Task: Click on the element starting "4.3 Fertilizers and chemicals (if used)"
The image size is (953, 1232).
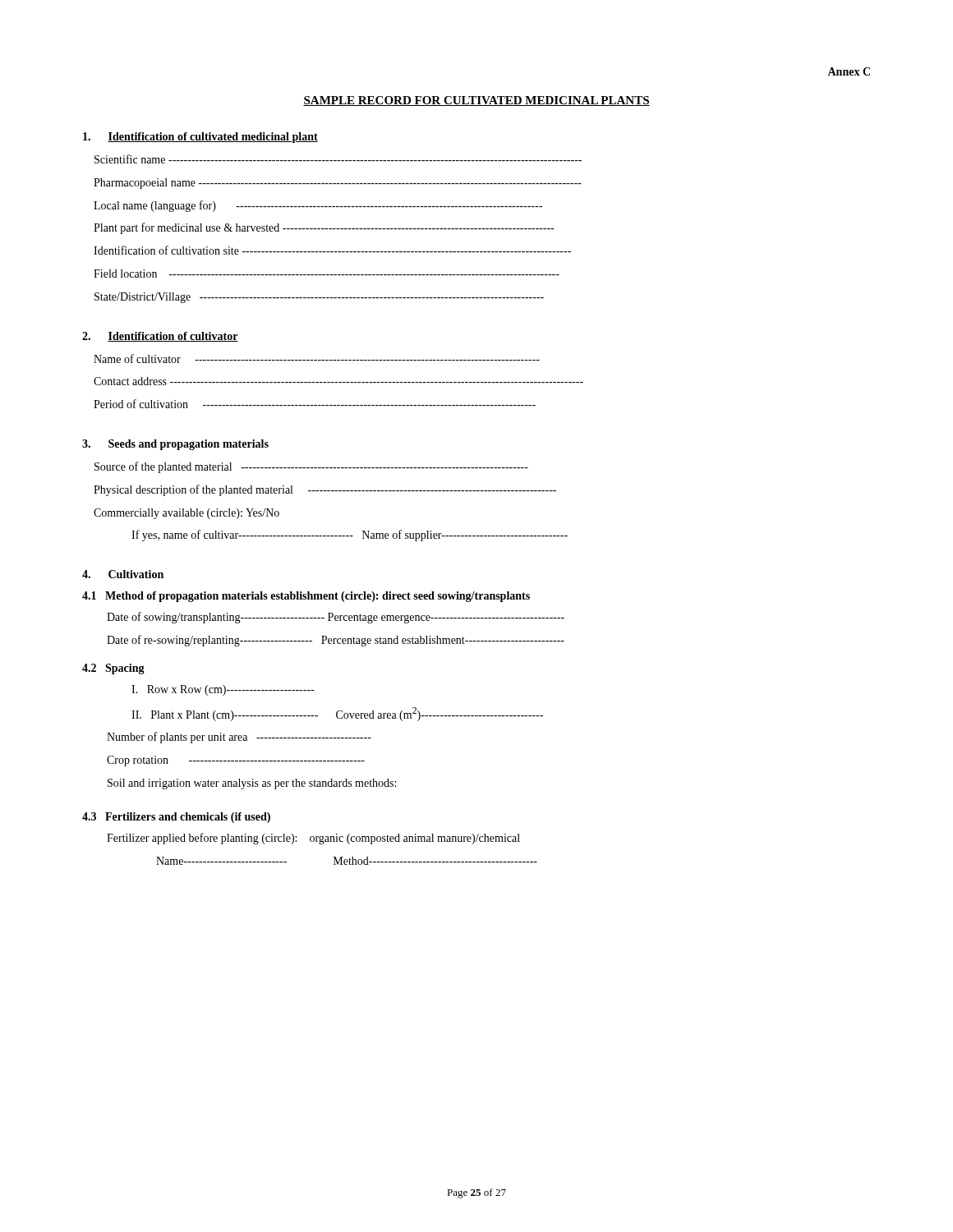Action: click(x=176, y=817)
